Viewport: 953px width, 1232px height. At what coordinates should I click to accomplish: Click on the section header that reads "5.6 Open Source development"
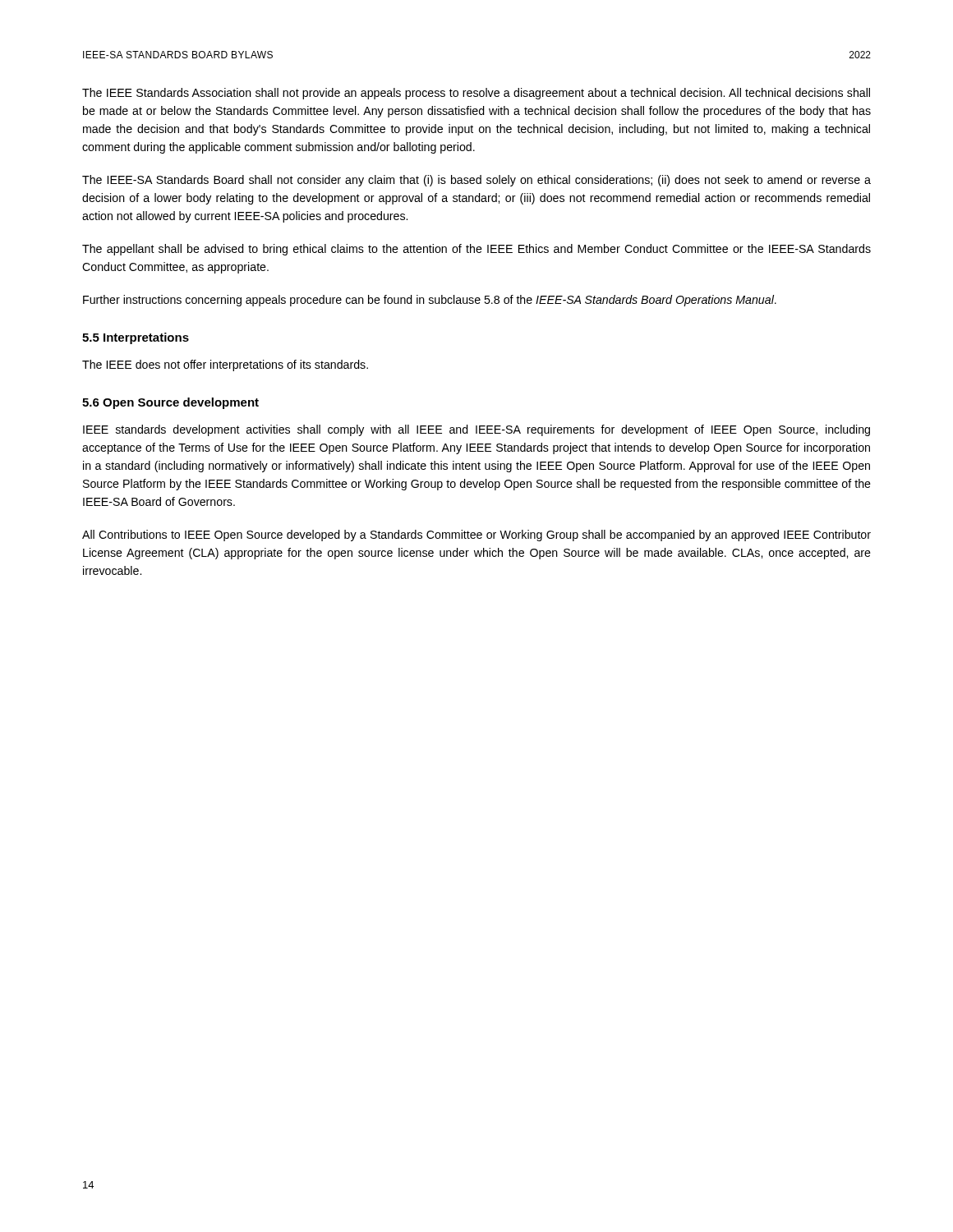point(170,402)
